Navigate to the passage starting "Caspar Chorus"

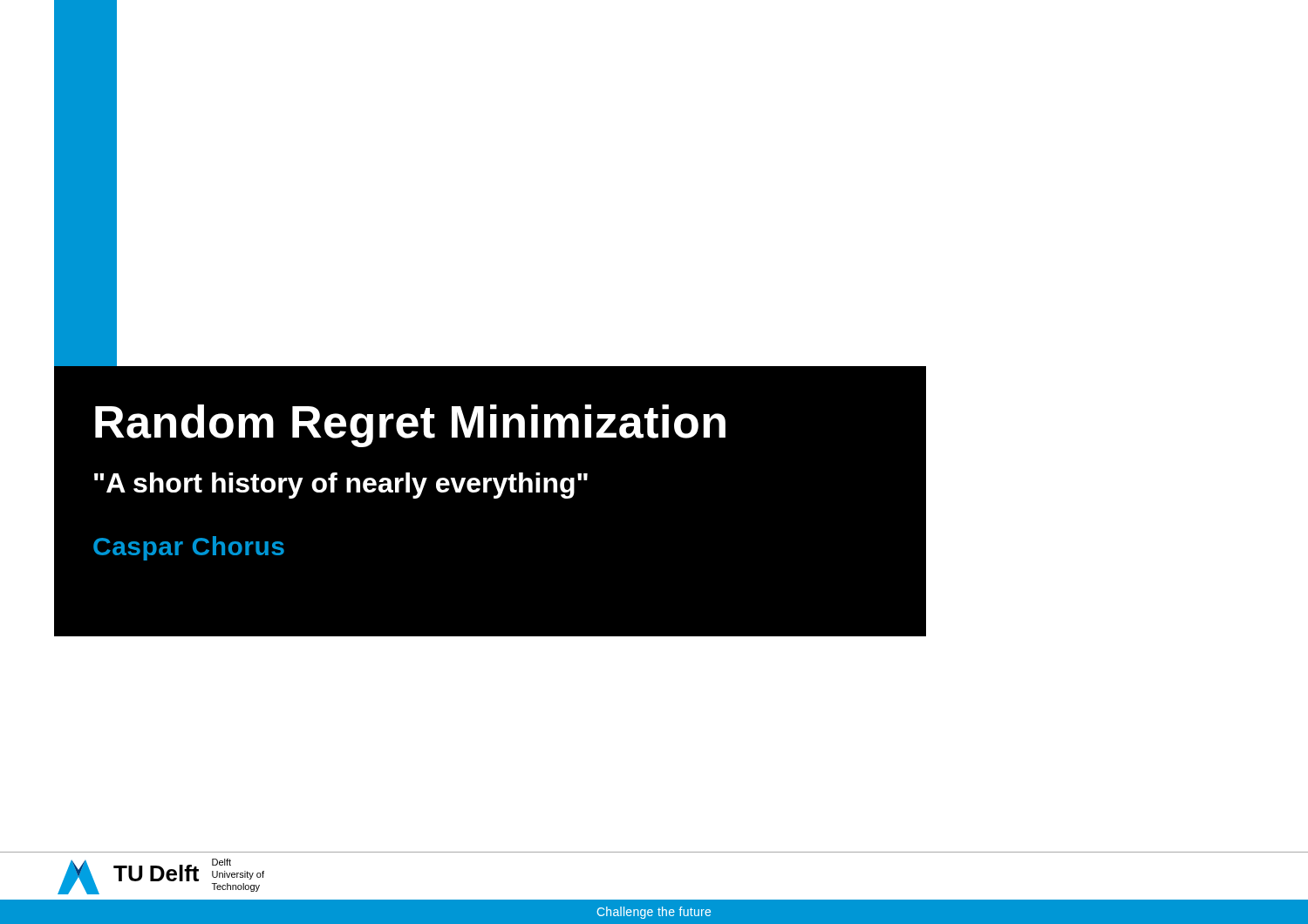tap(189, 548)
